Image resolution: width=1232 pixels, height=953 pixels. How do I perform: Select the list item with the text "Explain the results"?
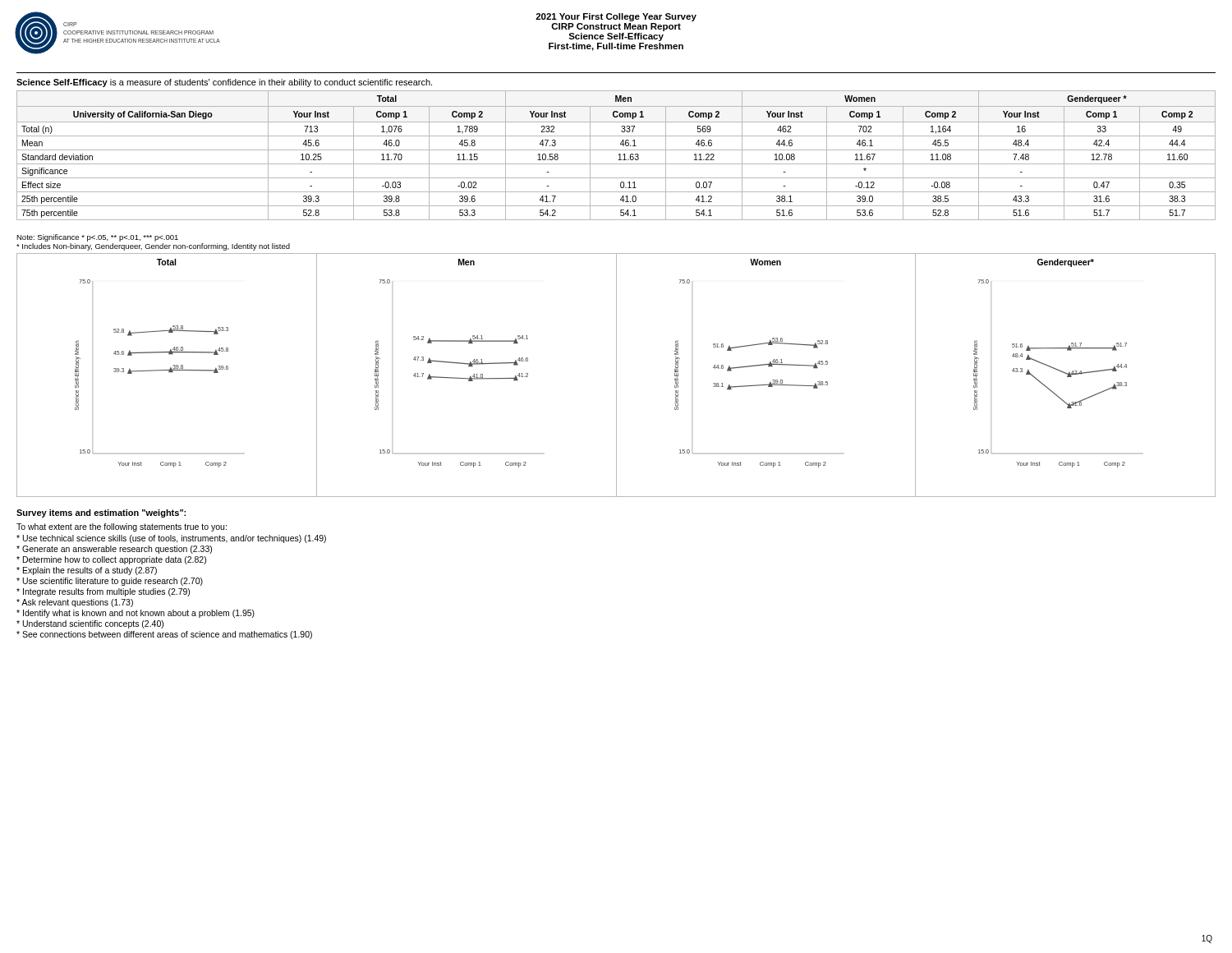pyautogui.click(x=87, y=570)
